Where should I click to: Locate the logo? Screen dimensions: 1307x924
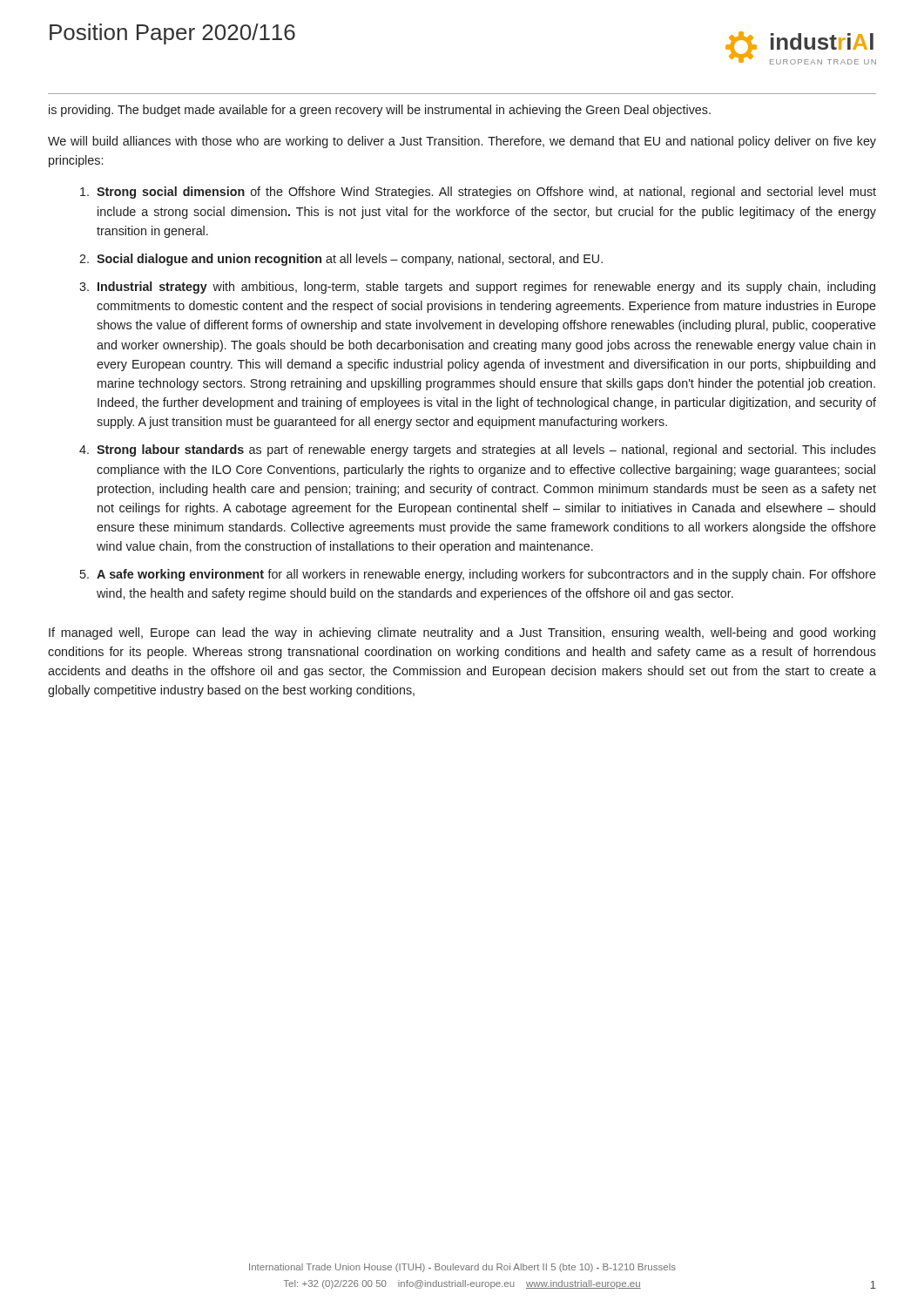pos(796,50)
